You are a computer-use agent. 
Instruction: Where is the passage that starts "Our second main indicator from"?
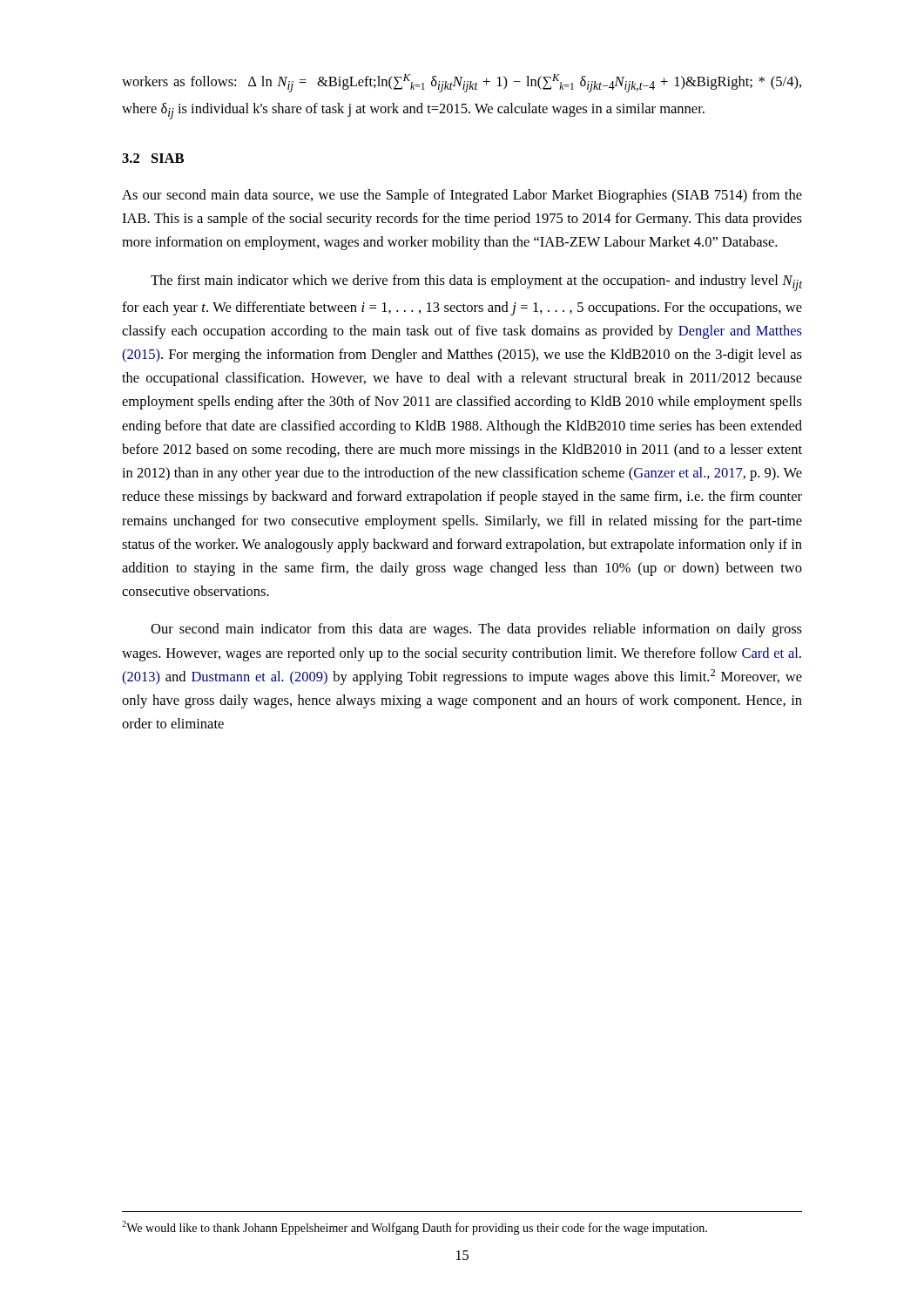tap(462, 677)
